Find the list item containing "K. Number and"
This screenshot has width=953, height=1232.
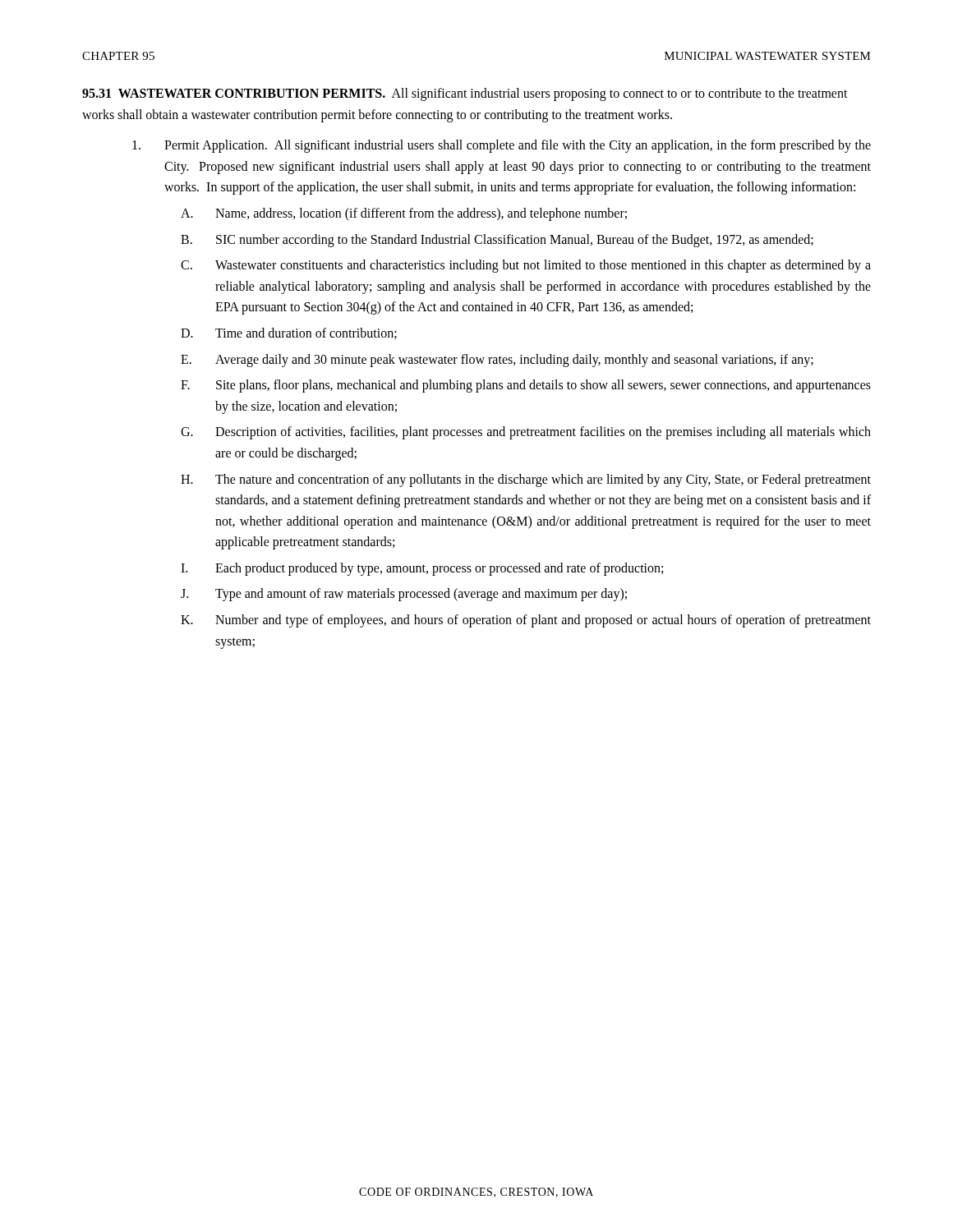click(526, 630)
